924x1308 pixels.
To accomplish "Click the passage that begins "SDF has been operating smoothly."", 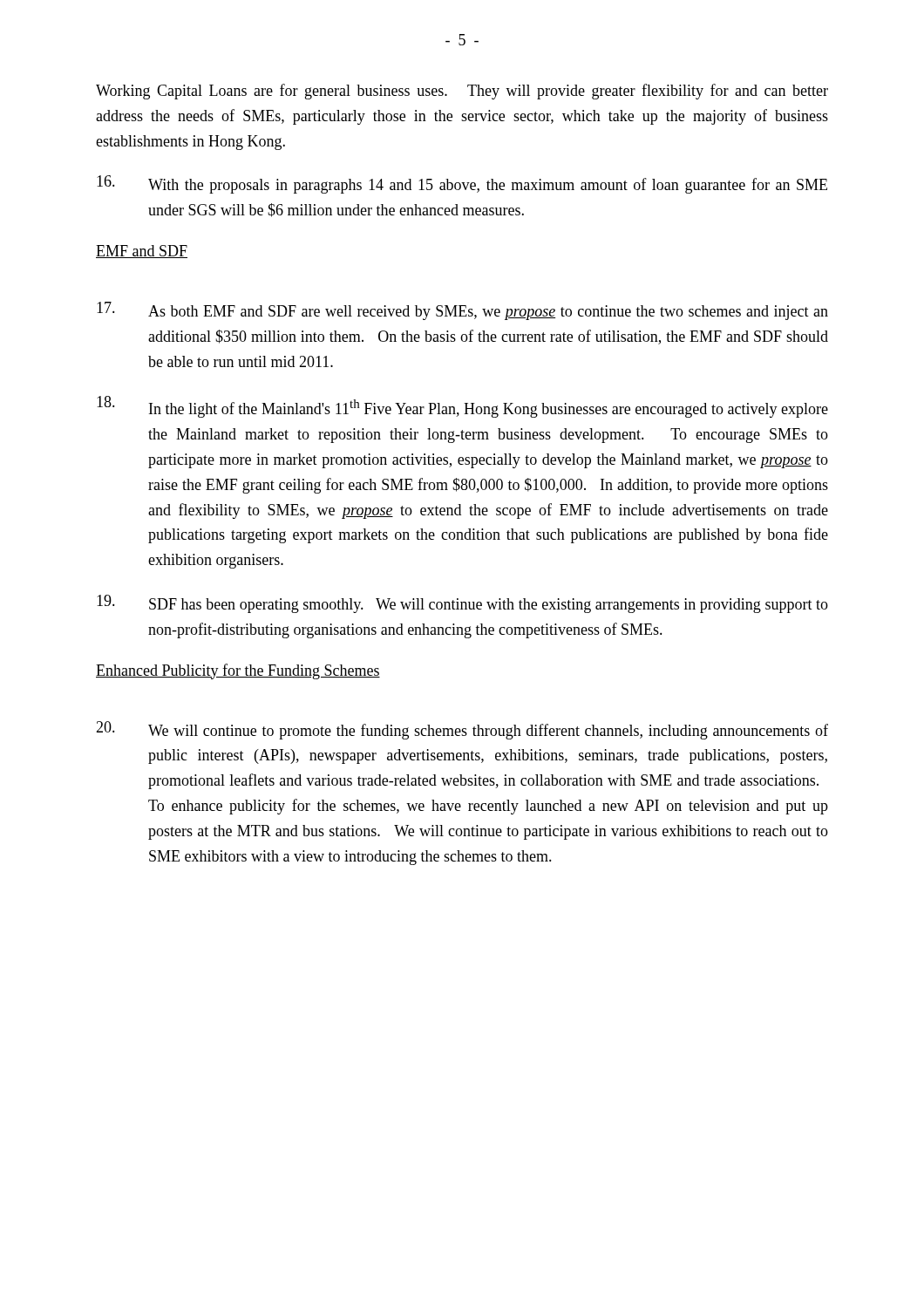I will (462, 617).
